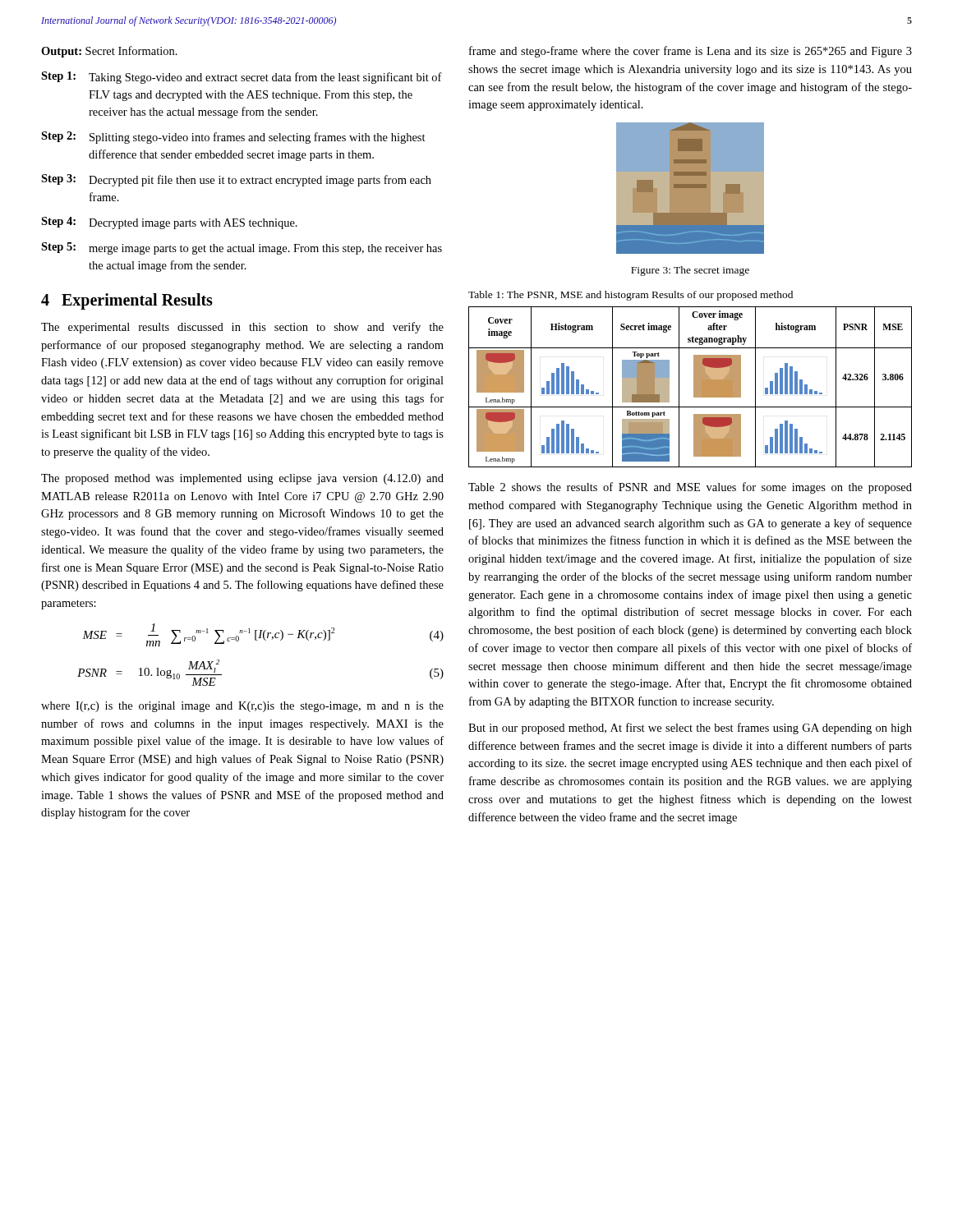Select the photo
953x1232 pixels.
[690, 190]
